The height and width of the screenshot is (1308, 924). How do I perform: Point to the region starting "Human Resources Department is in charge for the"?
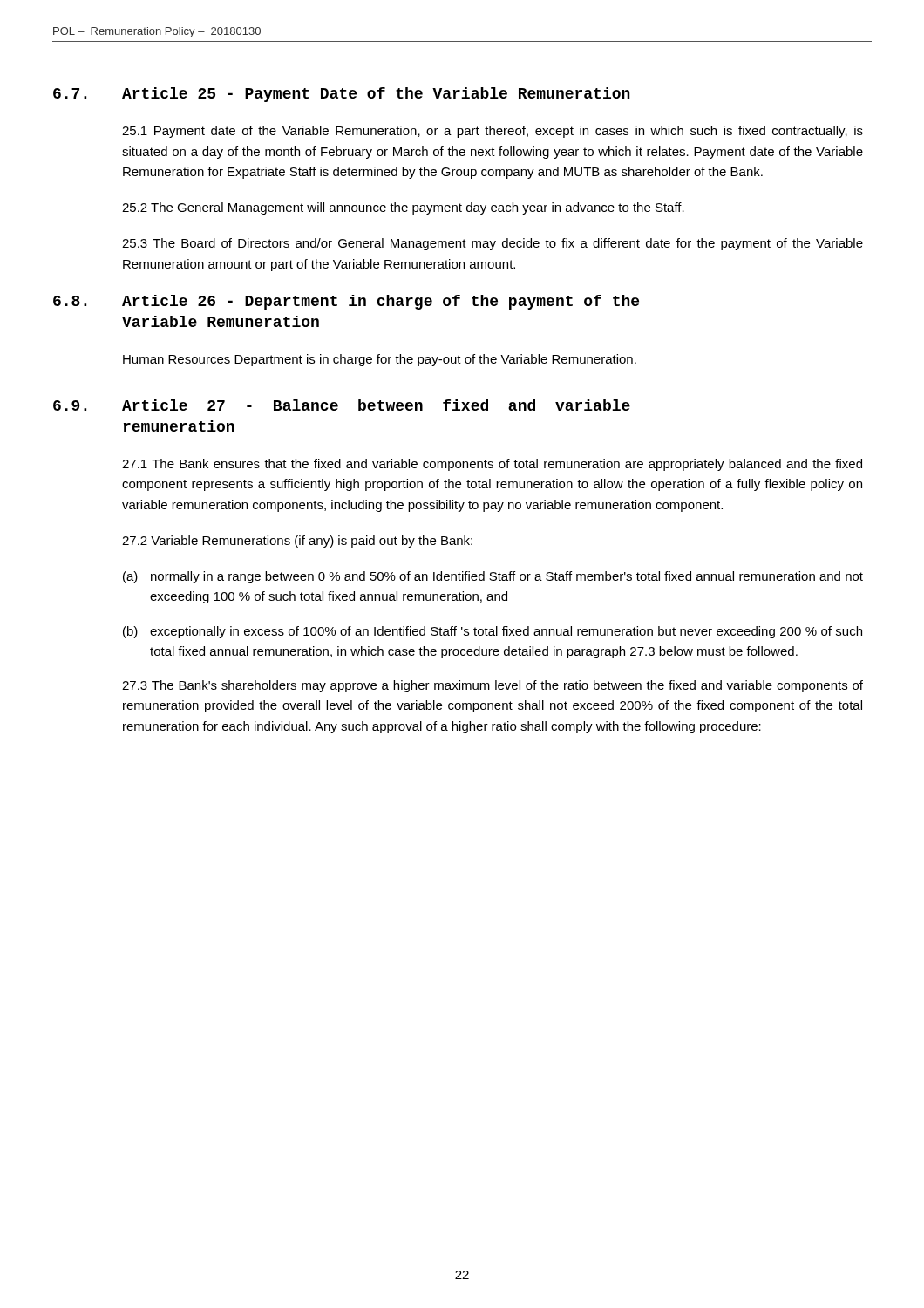(x=380, y=359)
